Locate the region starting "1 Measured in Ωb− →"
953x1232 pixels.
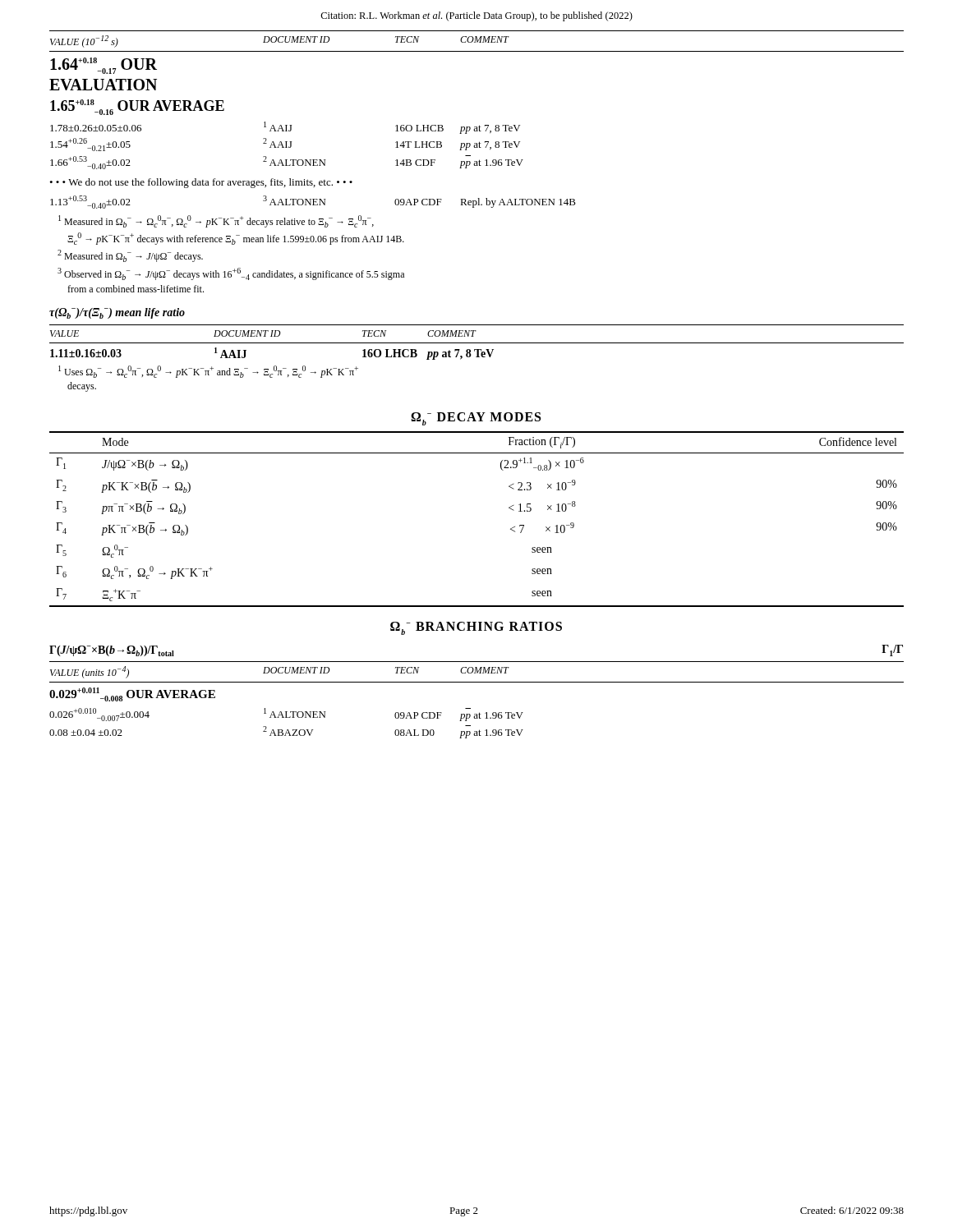tap(216, 221)
